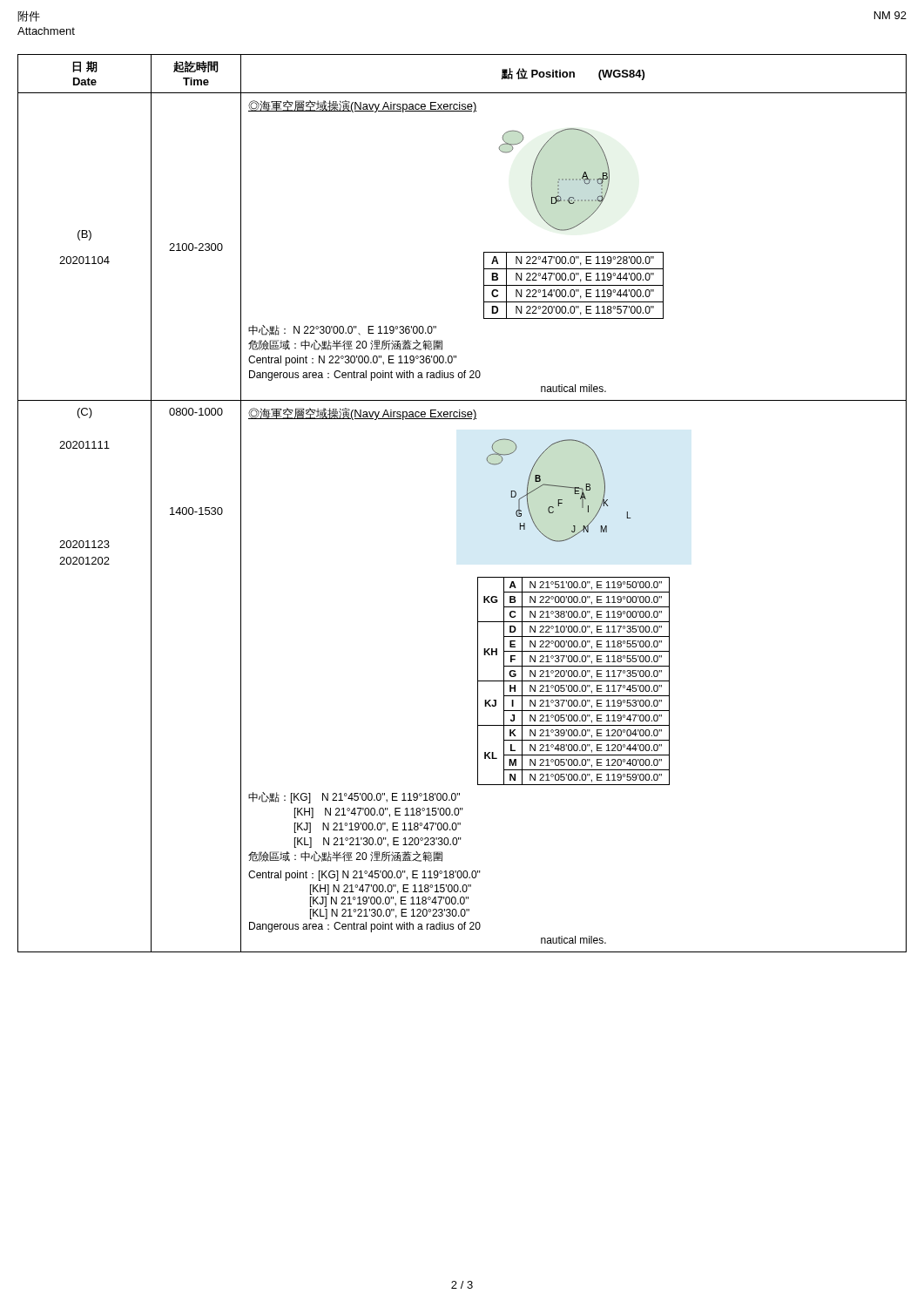Click on the table containing "點 位 Position (WGS84)"
The image size is (924, 1307).
(x=462, y=503)
